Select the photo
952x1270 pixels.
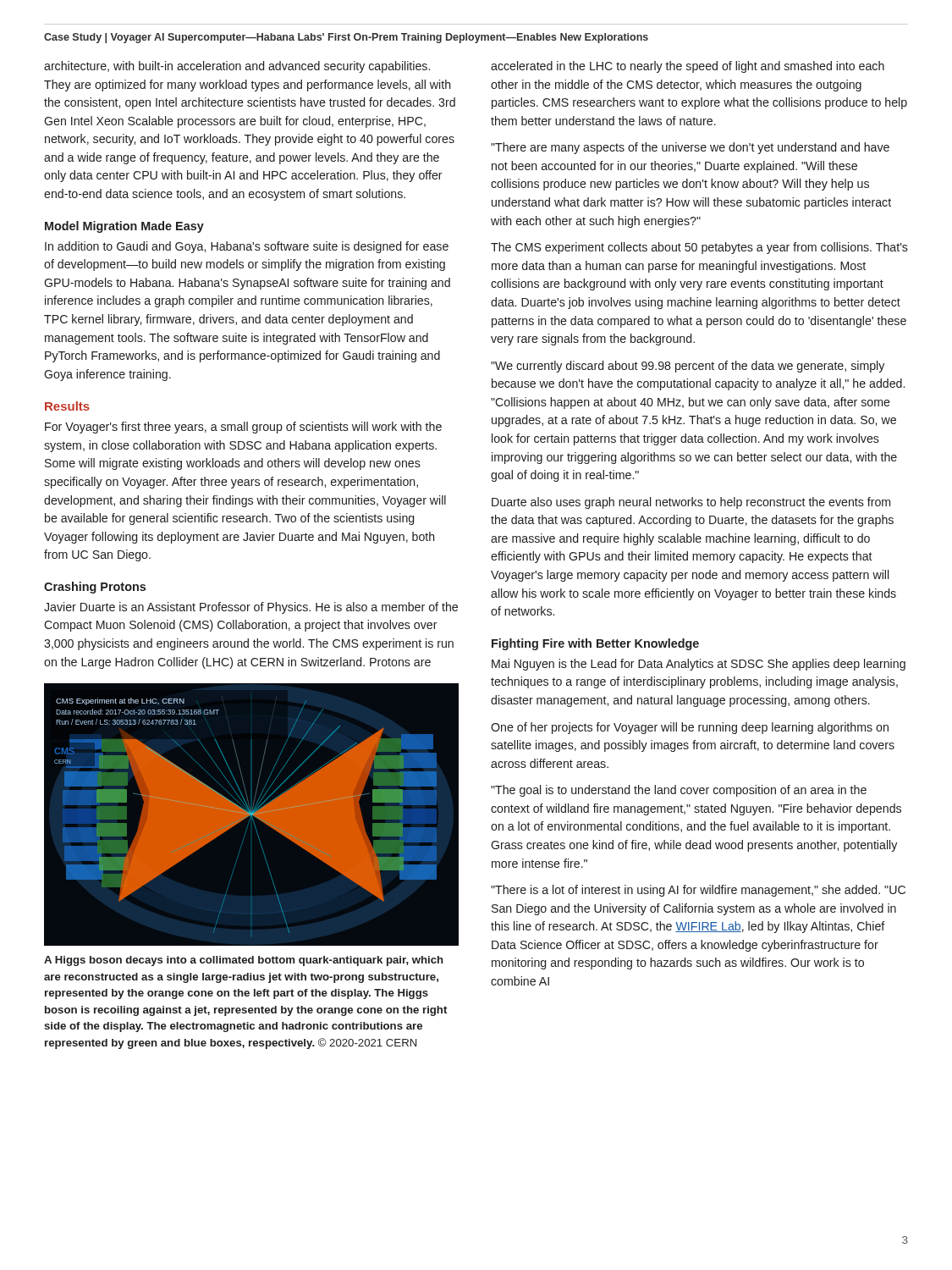pyautogui.click(x=251, y=815)
